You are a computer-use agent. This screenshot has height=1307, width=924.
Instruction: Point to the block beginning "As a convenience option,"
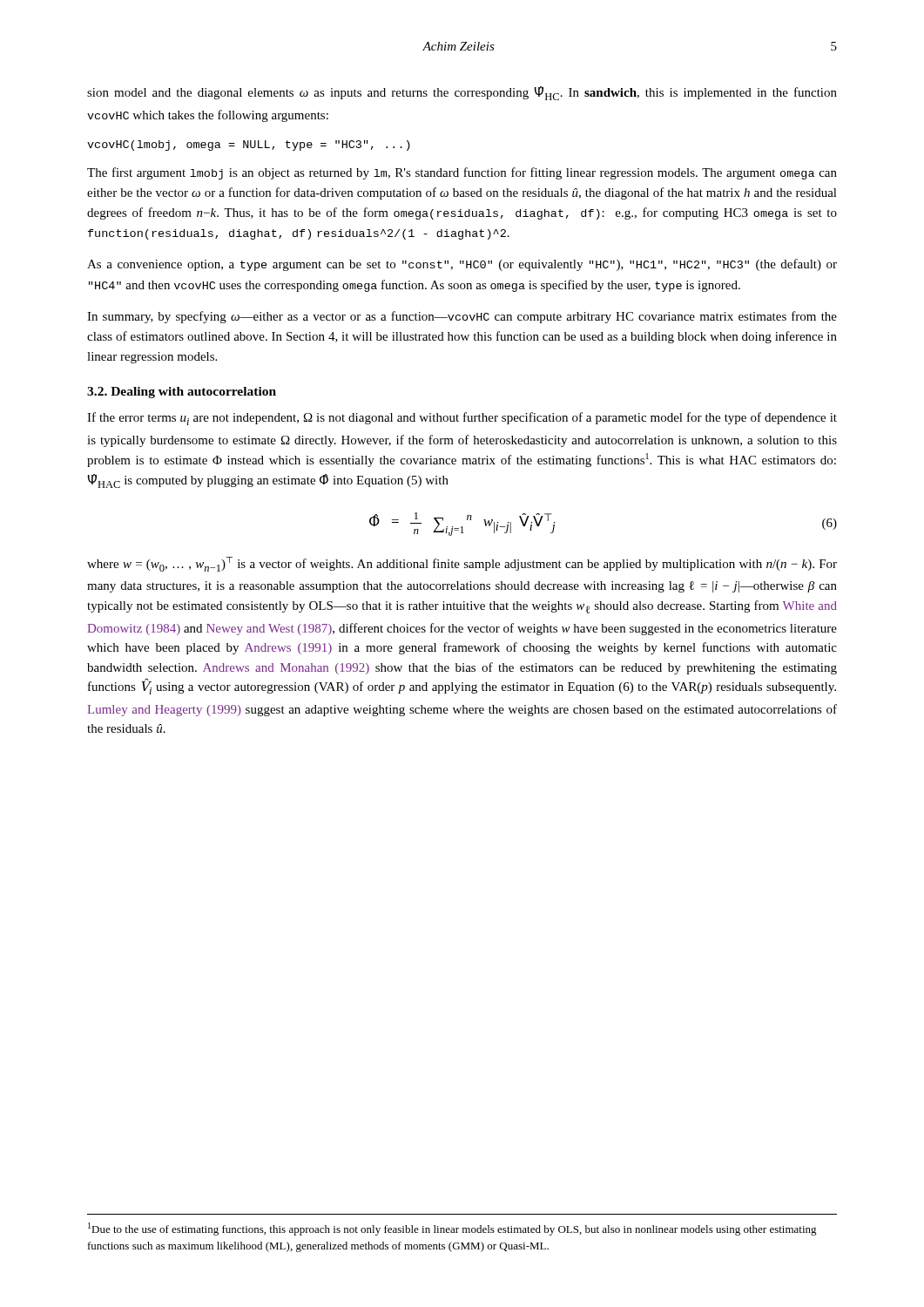point(462,275)
